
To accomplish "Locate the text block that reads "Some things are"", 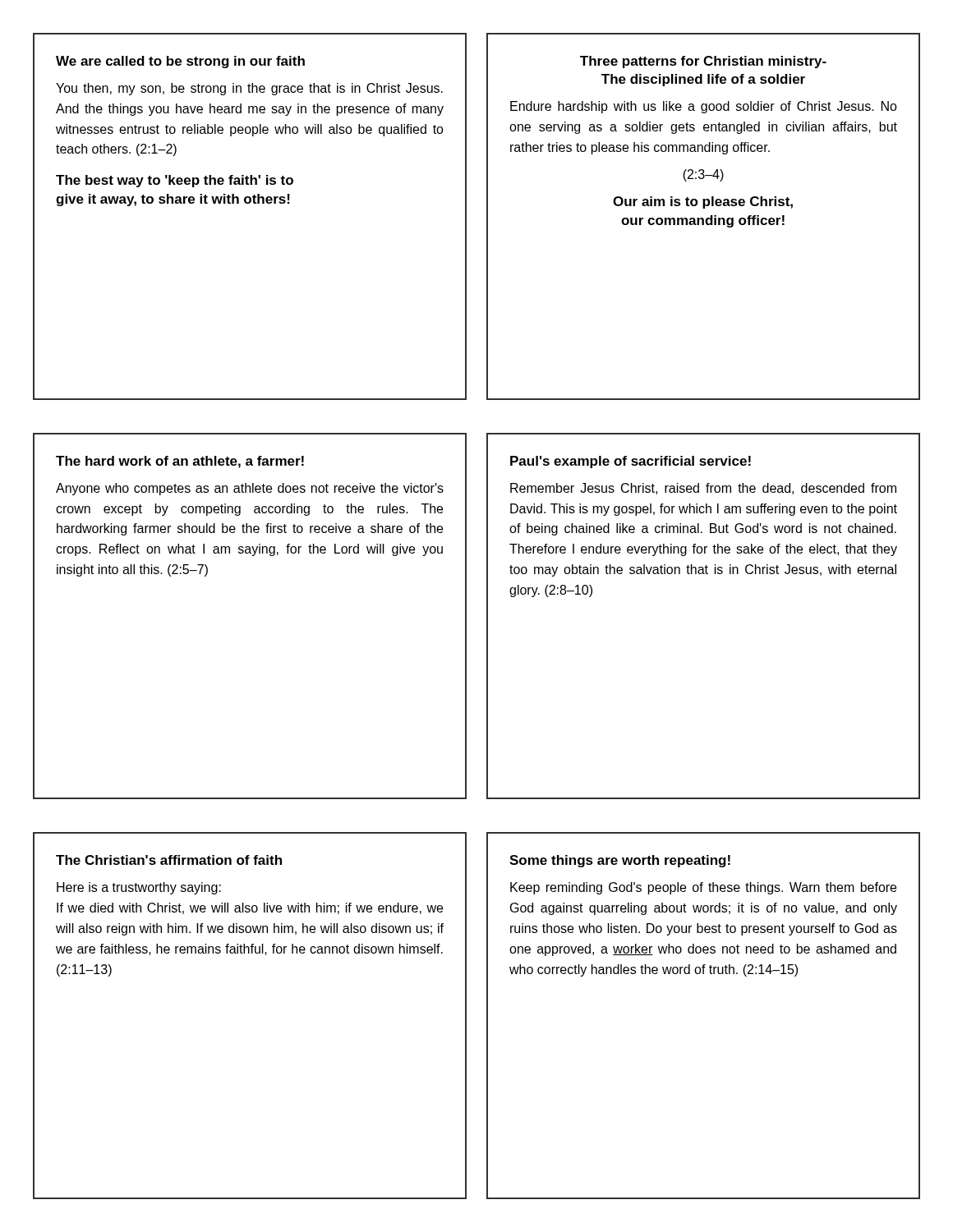I will tap(703, 916).
